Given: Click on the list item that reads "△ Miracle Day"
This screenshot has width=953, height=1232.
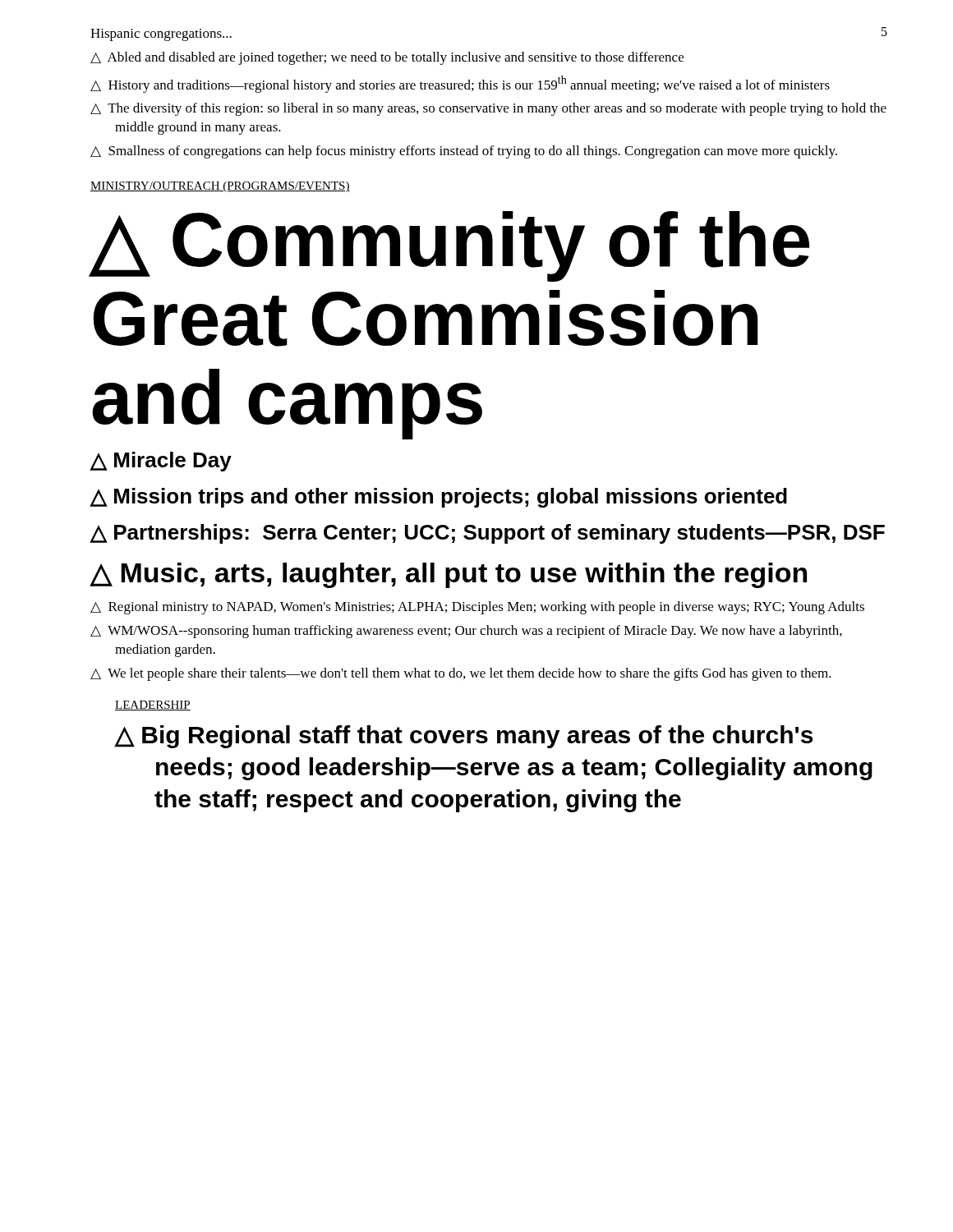Looking at the screenshot, I should 161,460.
